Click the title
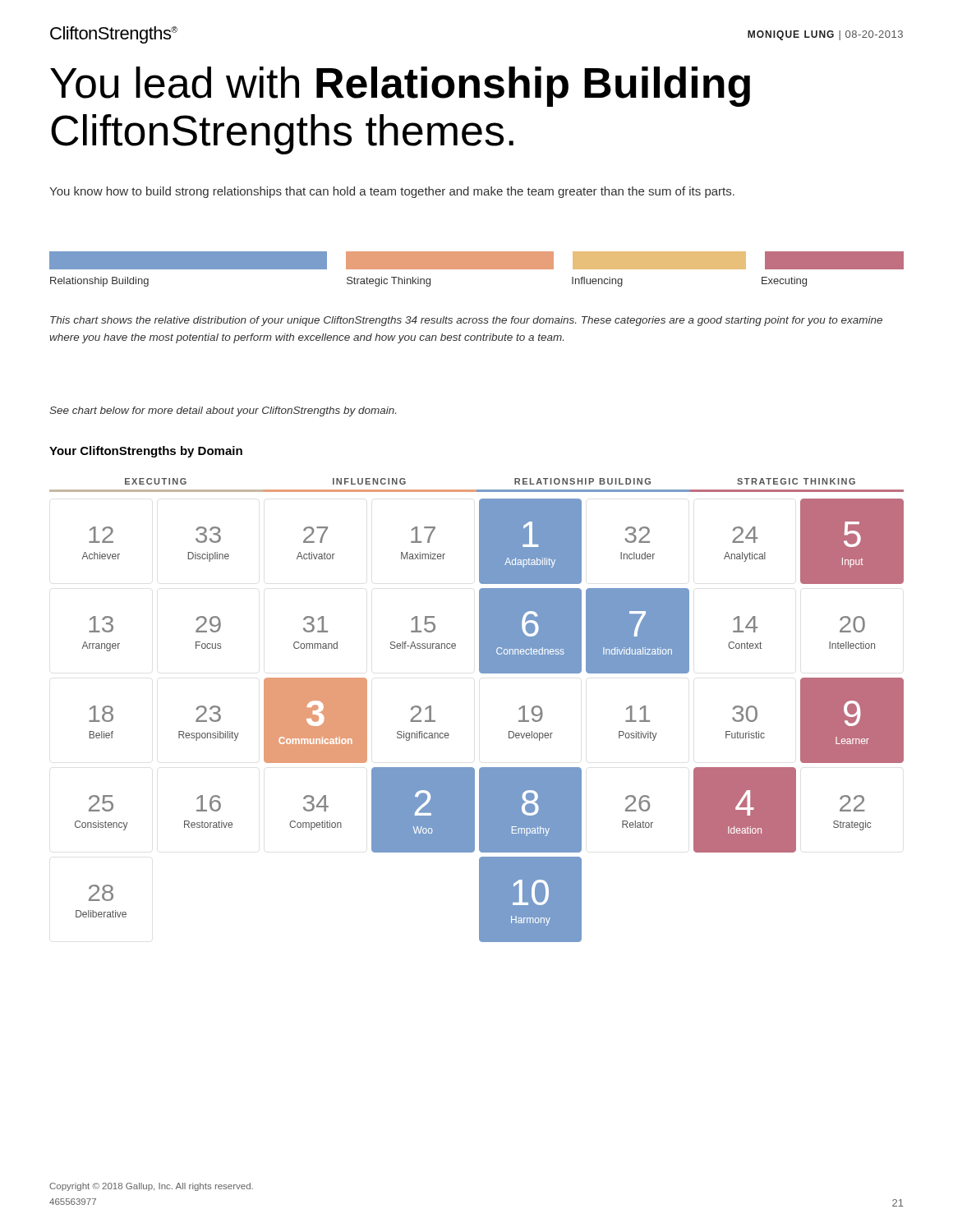This screenshot has height=1232, width=953. pos(476,107)
